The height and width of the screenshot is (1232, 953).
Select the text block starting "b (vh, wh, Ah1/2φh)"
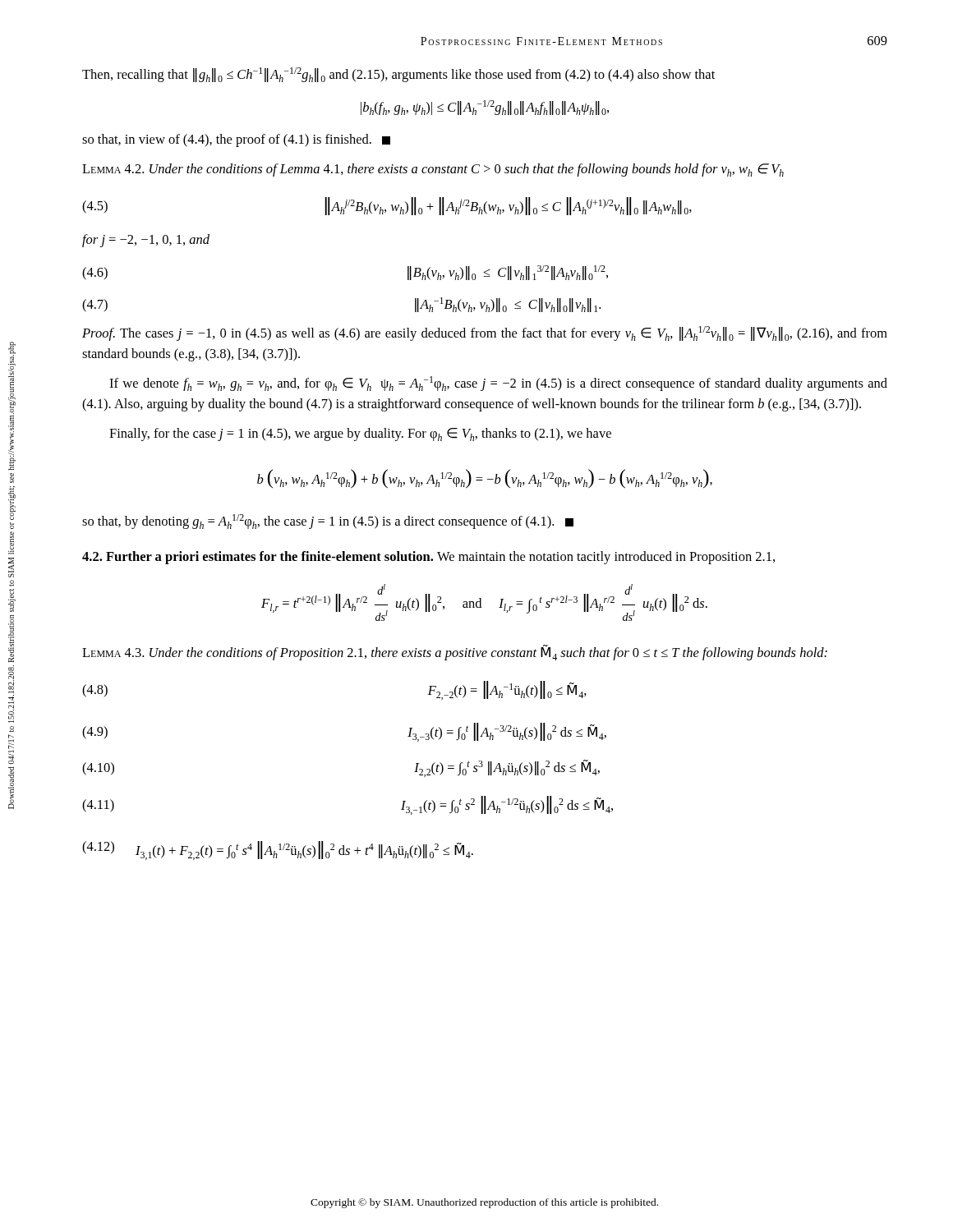(485, 477)
